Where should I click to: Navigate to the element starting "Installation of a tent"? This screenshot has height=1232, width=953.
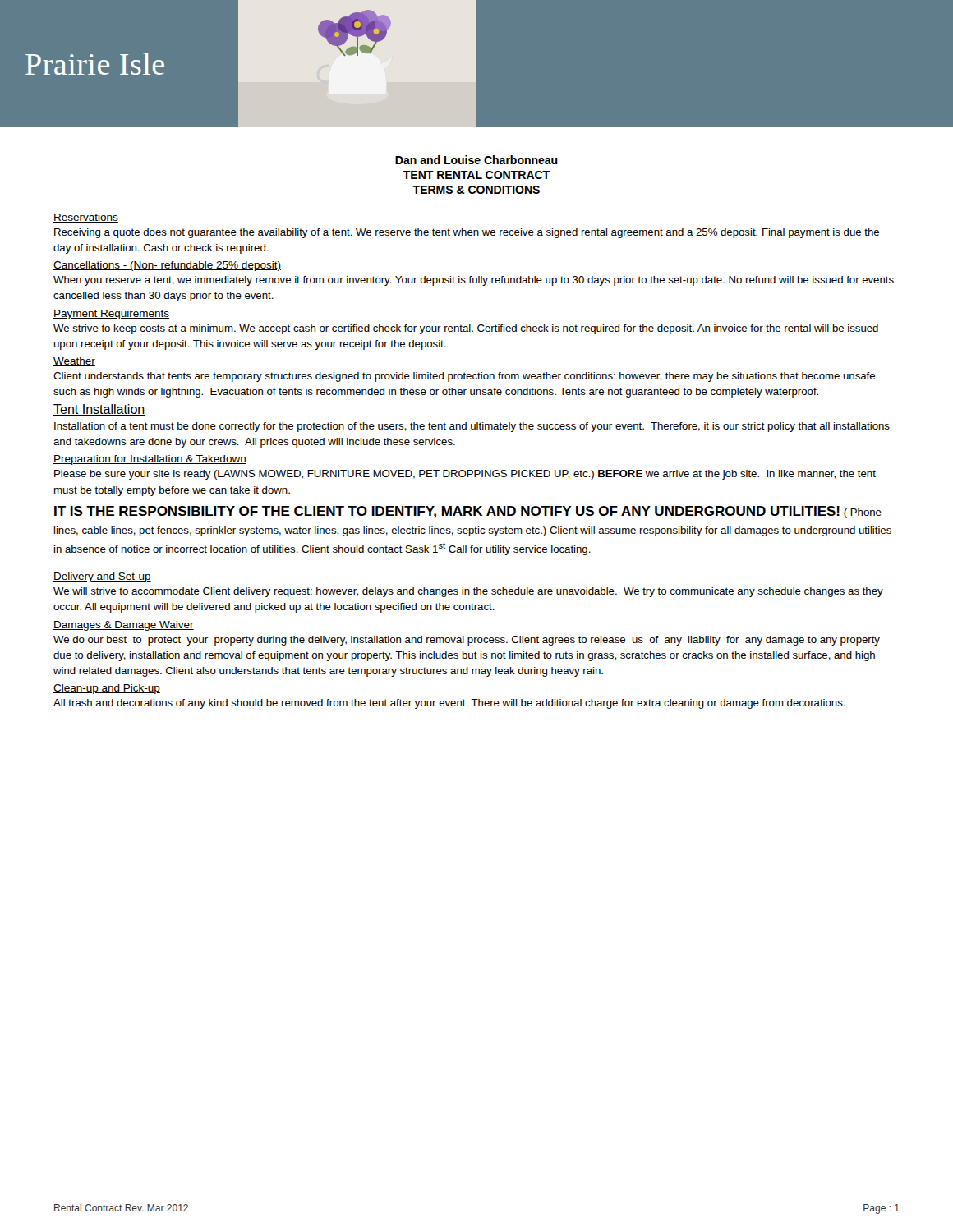coord(472,434)
